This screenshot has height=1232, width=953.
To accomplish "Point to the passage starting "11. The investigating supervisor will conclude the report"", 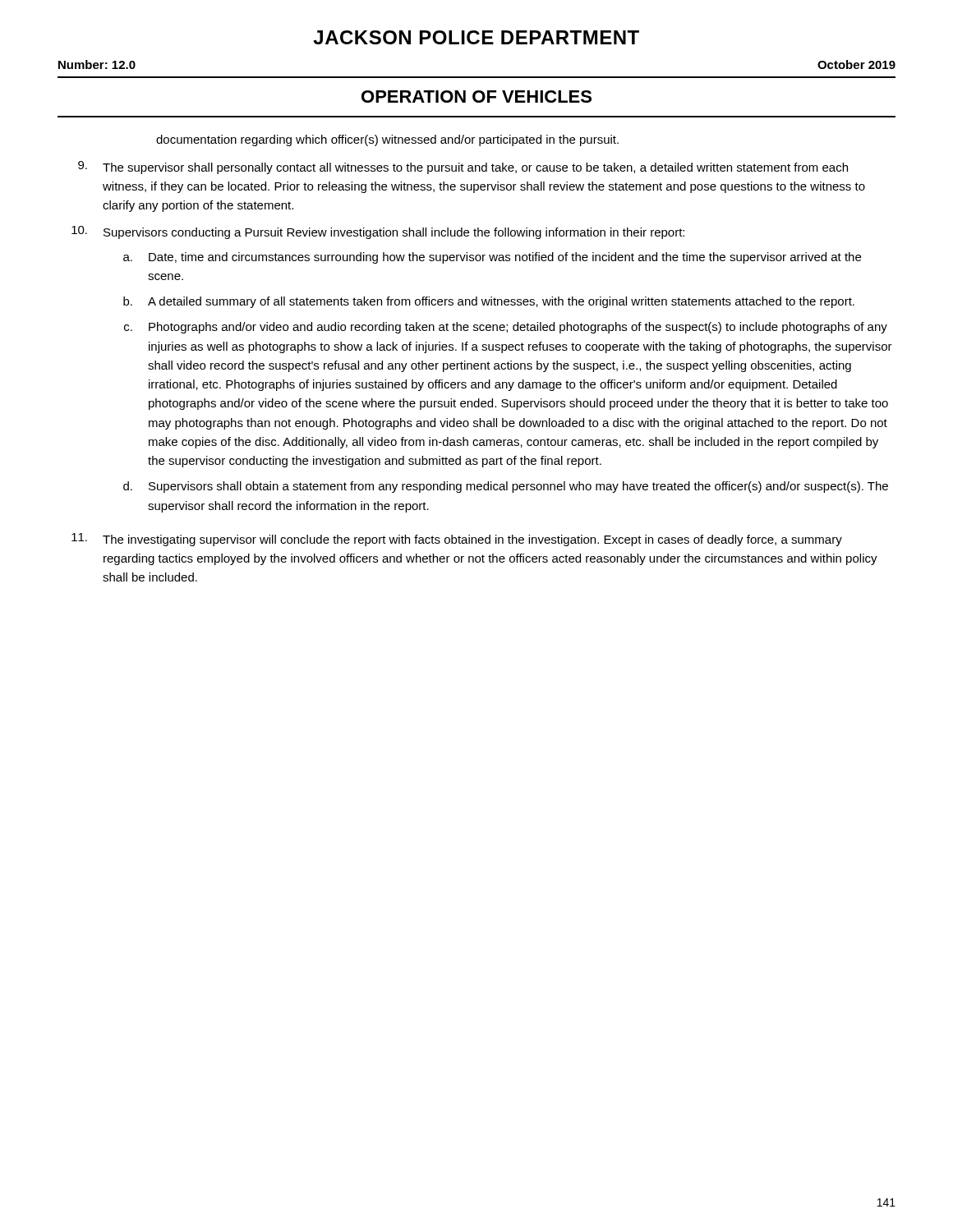I will click(x=476, y=558).
